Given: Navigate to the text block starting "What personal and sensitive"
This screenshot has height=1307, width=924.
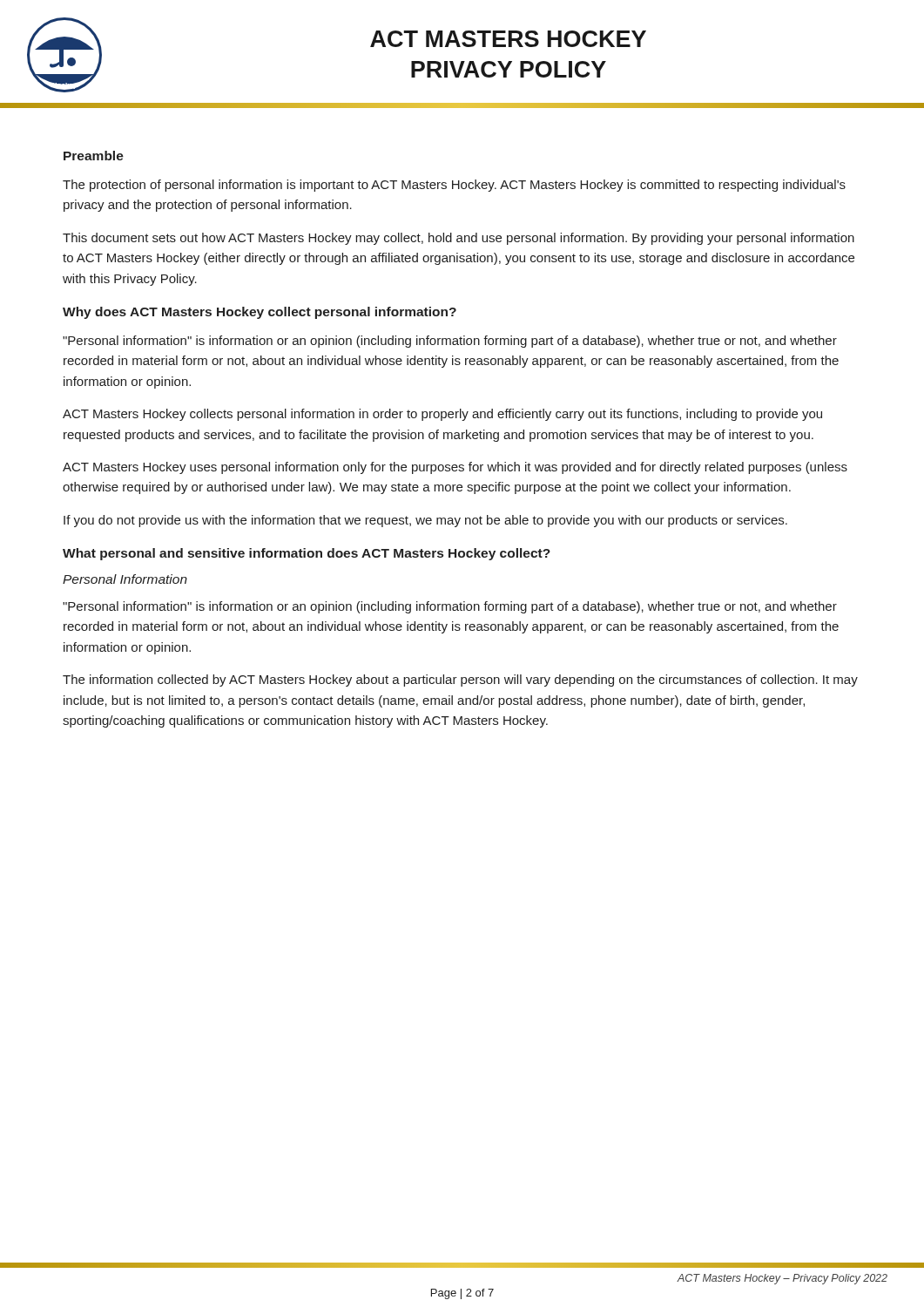Looking at the screenshot, I should [x=307, y=553].
